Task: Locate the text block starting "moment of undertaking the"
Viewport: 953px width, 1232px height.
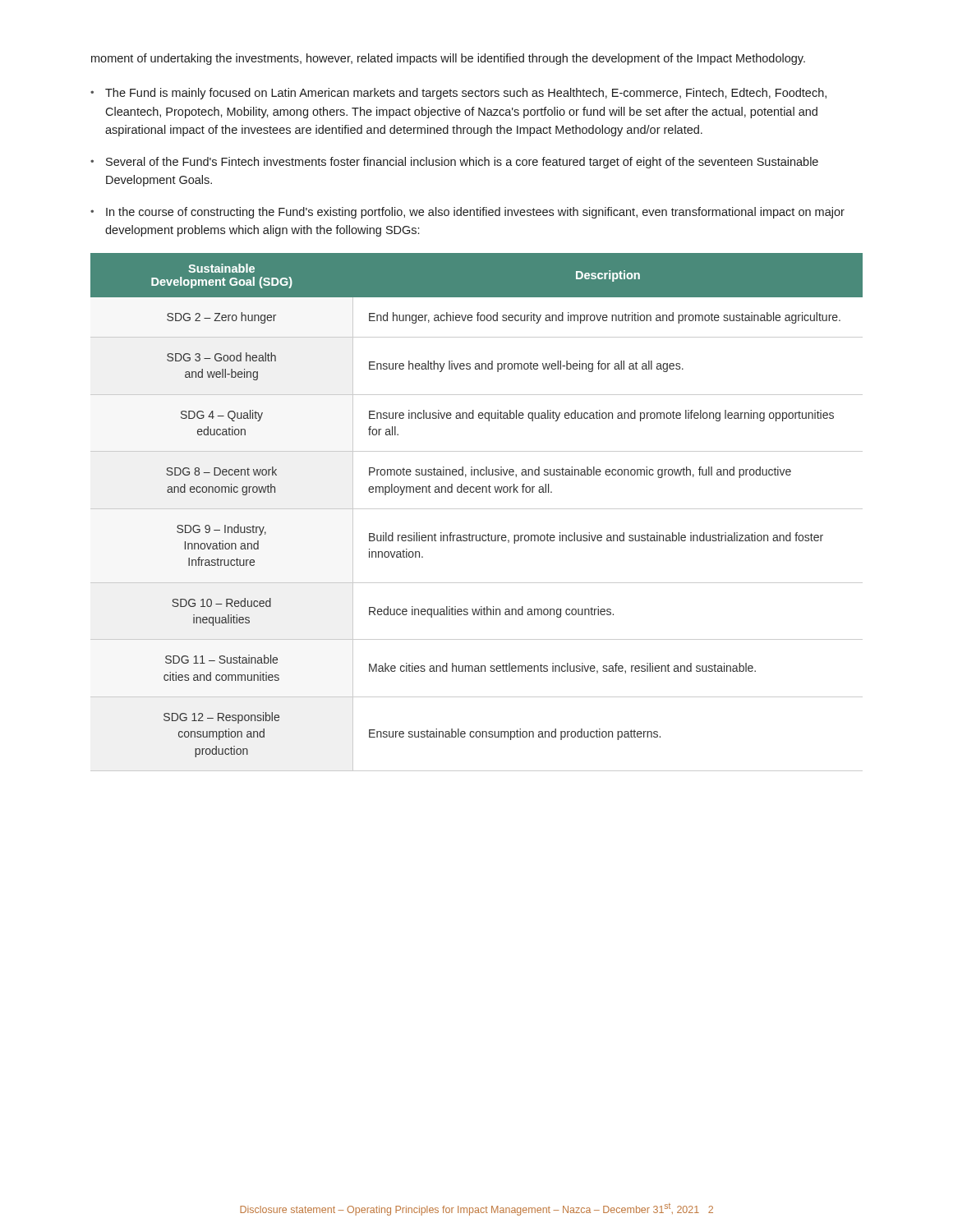Action: pos(448,58)
